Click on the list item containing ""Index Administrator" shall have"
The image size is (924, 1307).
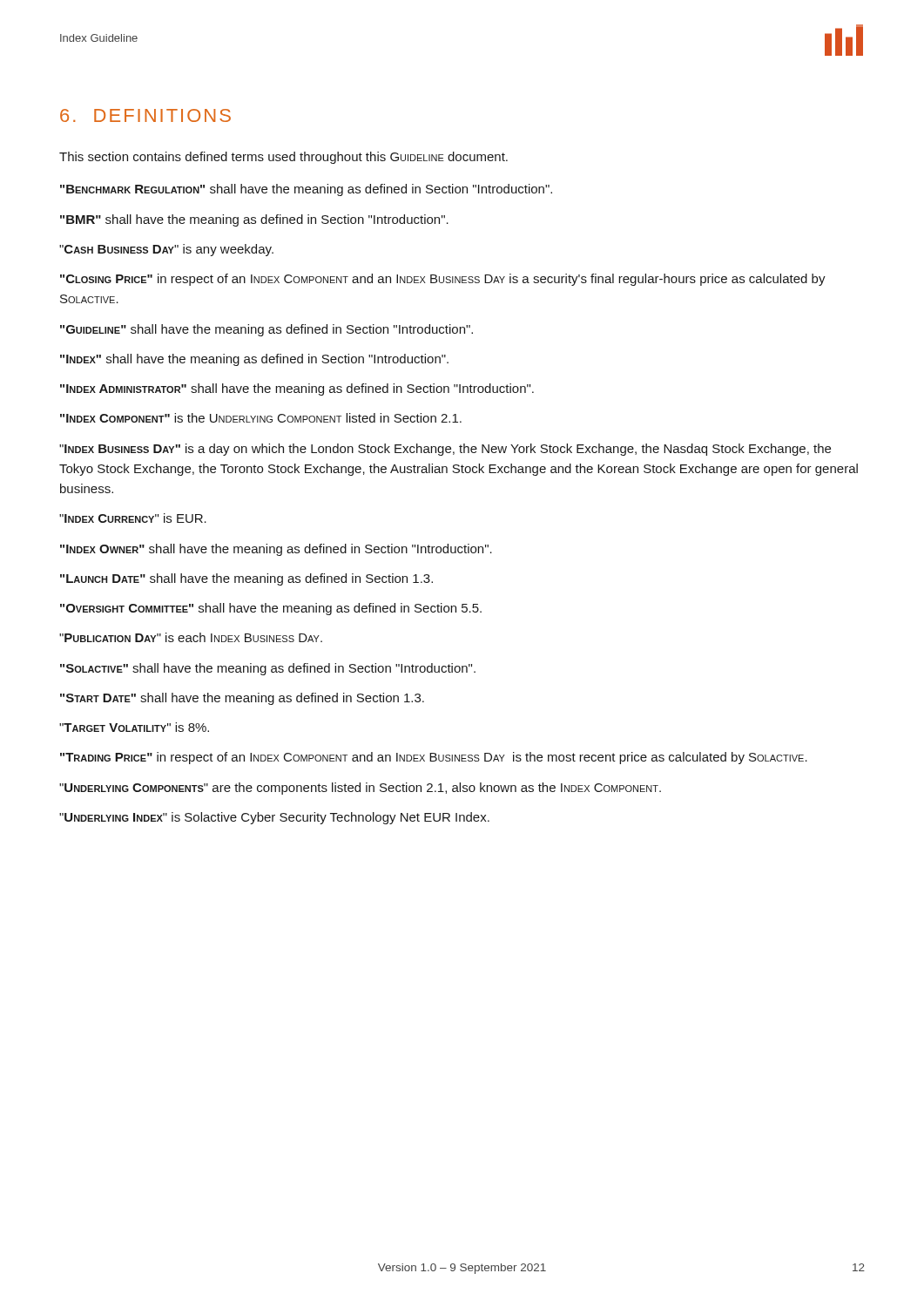297,388
